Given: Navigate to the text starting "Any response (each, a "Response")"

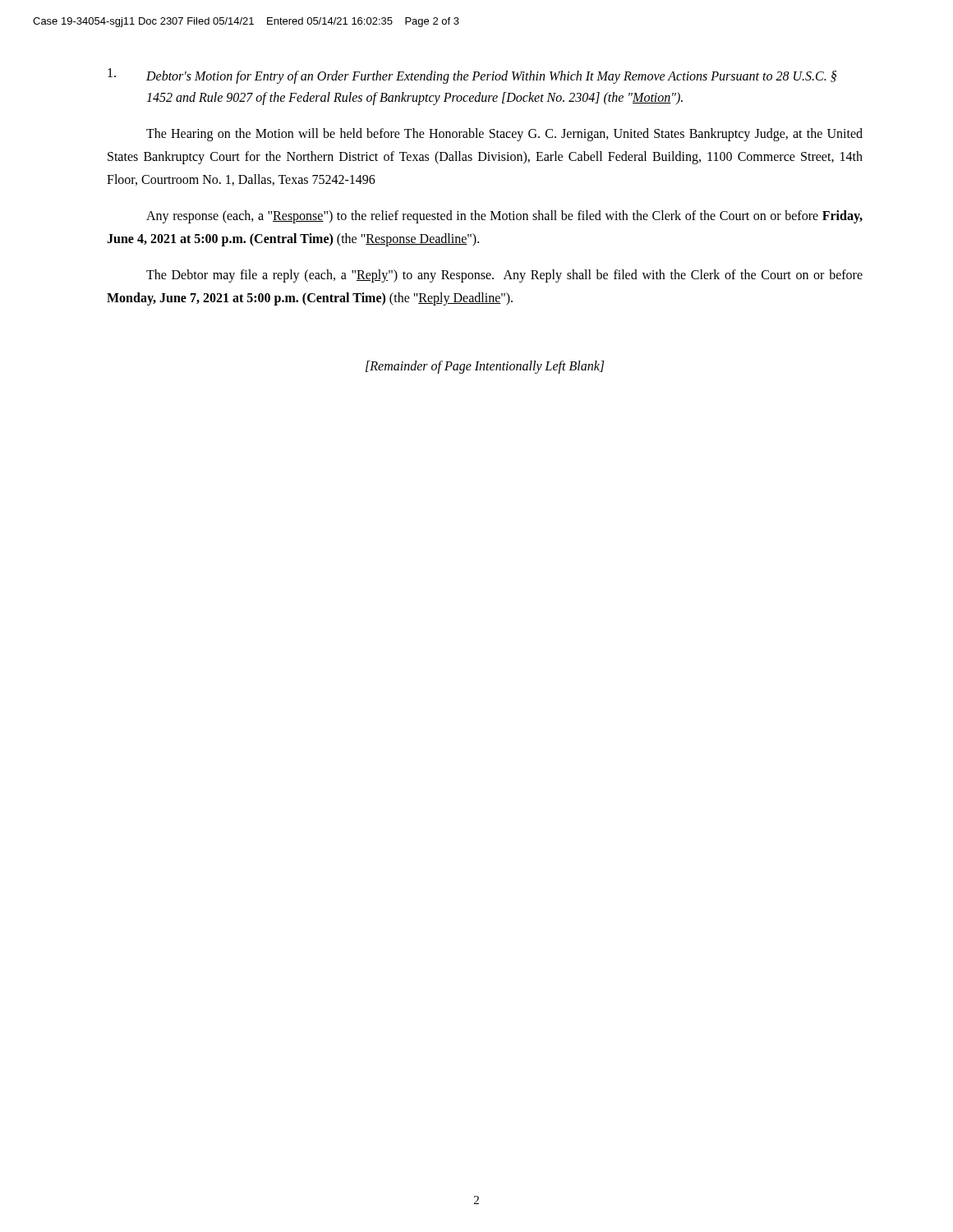Looking at the screenshot, I should 485,228.
